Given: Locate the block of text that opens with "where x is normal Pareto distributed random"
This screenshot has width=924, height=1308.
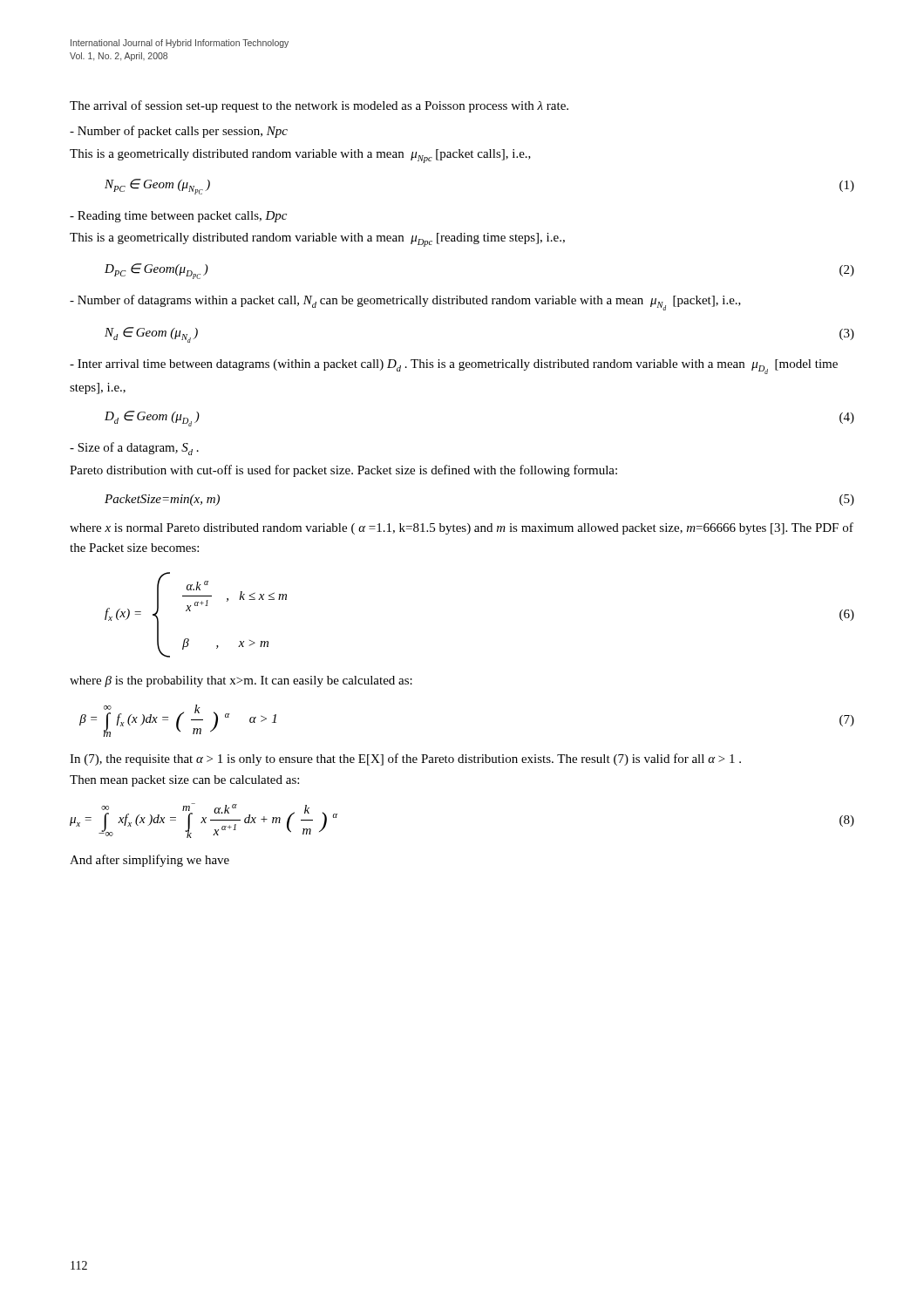Looking at the screenshot, I should [461, 538].
